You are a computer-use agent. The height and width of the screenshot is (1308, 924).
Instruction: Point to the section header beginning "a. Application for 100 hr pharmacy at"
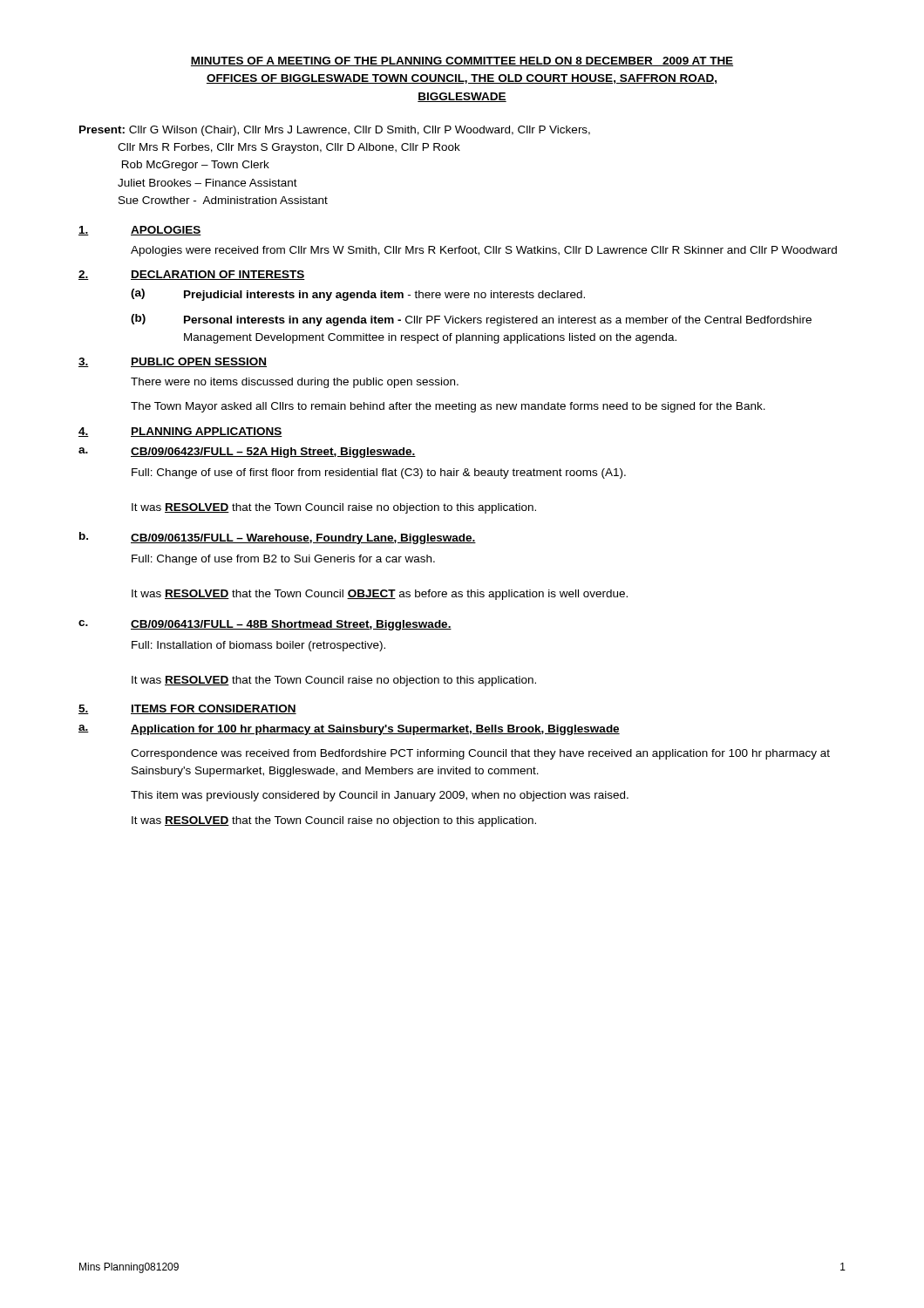click(349, 729)
